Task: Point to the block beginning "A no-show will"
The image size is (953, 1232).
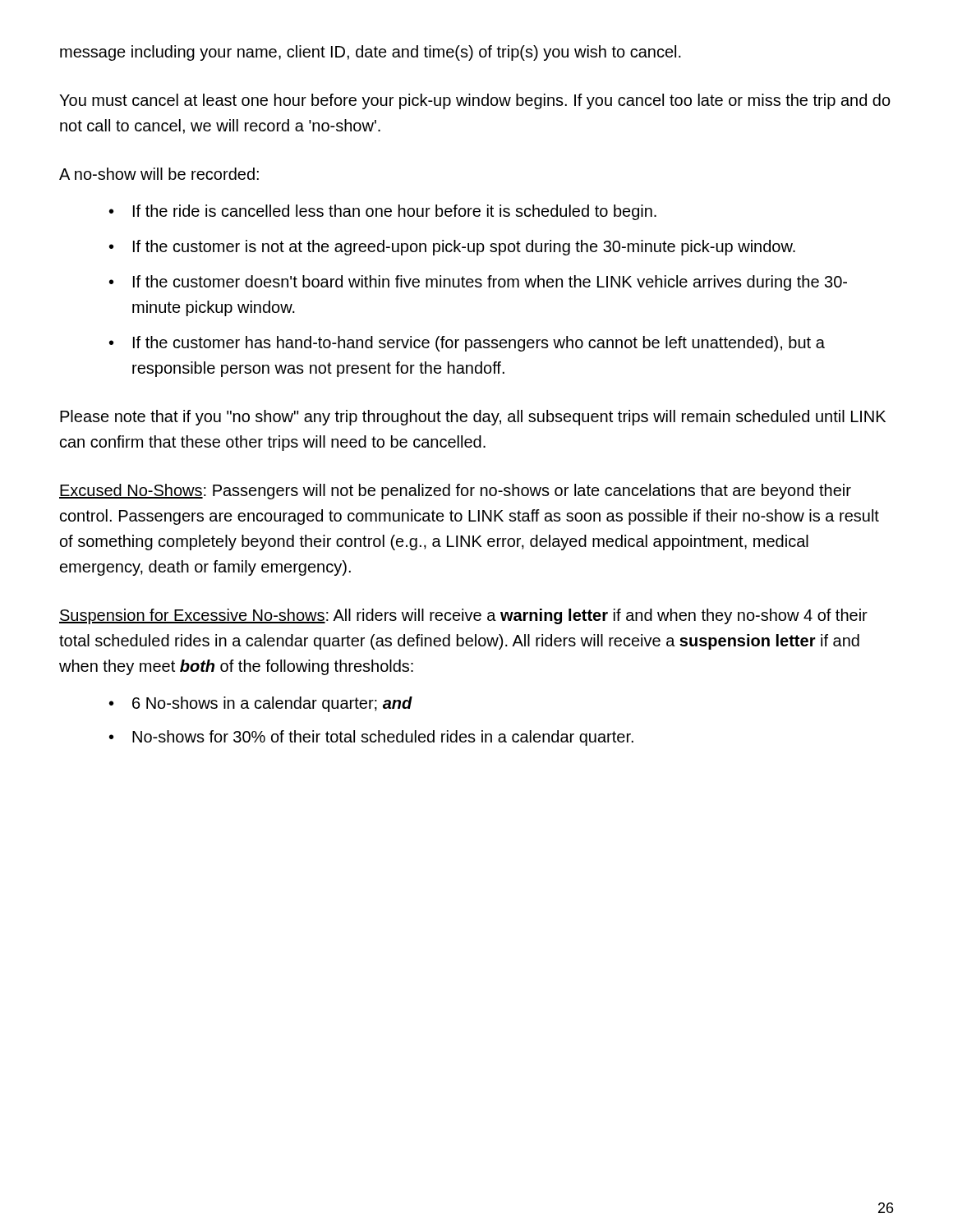Action: coord(160,174)
